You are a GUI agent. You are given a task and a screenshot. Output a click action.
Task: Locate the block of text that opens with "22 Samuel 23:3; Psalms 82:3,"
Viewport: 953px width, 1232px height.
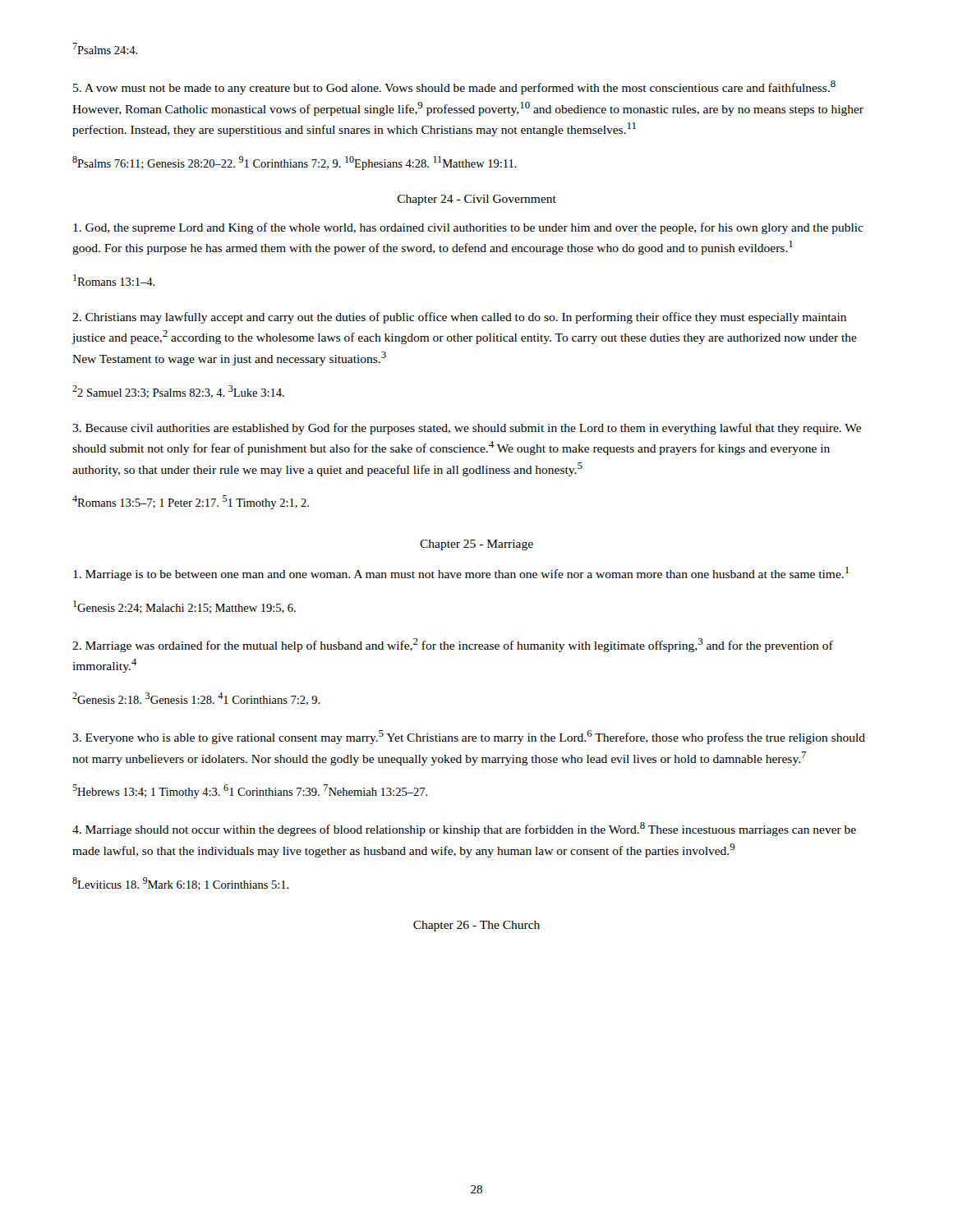[179, 391]
